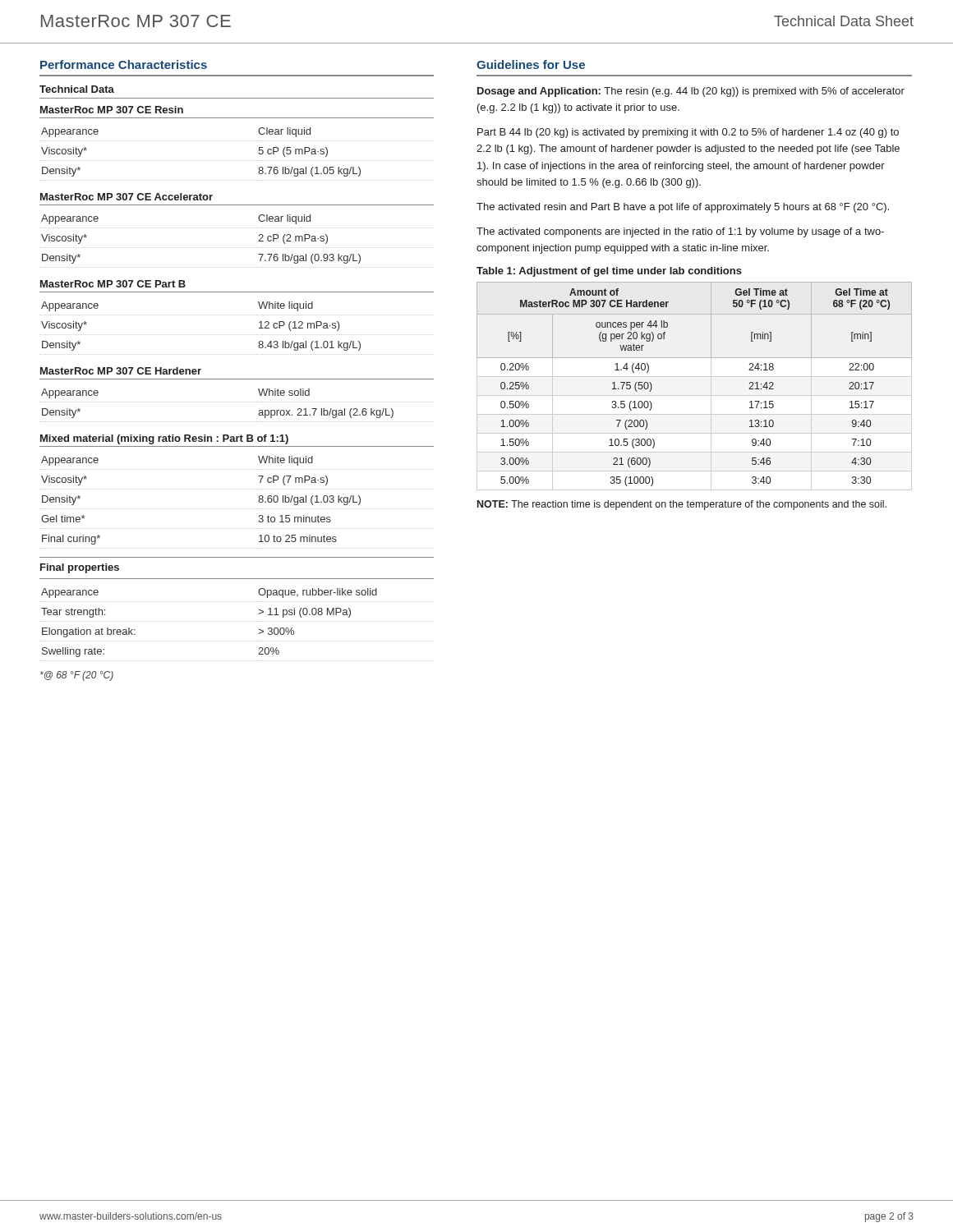Click on the table containing "7 (200)"
953x1232 pixels.
pos(694,386)
